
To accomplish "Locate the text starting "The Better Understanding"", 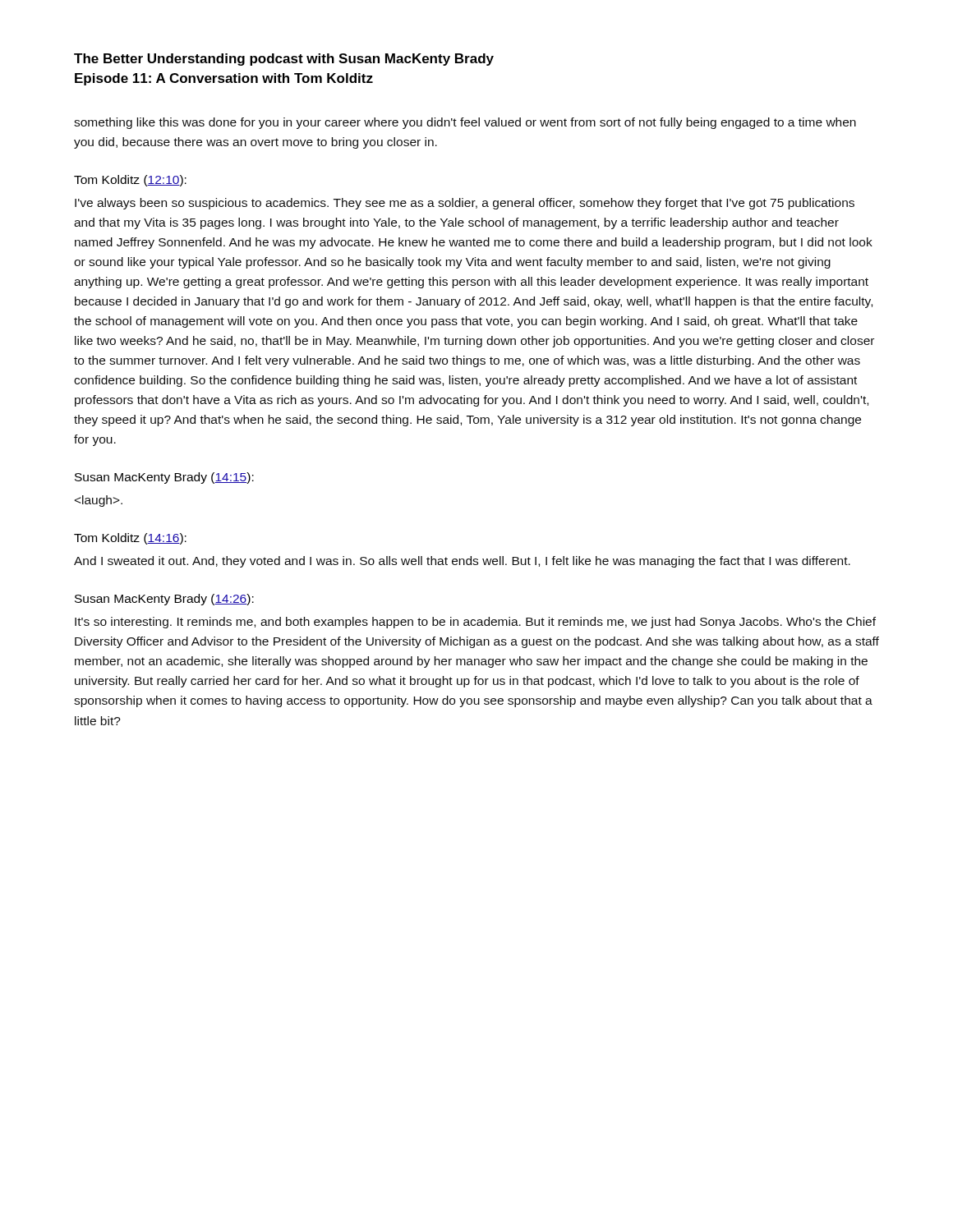I will pyautogui.click(x=284, y=69).
